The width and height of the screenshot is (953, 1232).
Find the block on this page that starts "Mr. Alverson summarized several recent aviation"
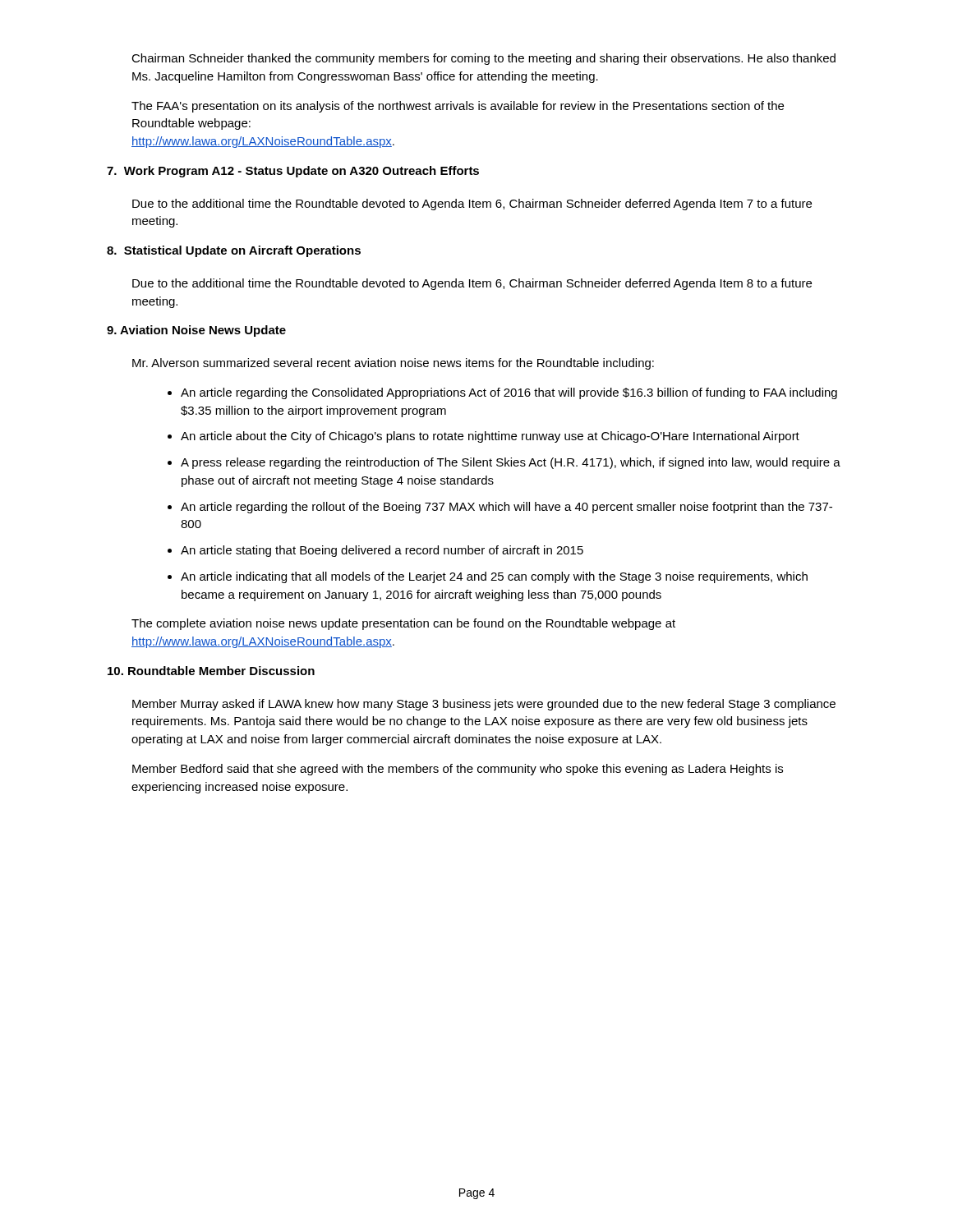[489, 363]
